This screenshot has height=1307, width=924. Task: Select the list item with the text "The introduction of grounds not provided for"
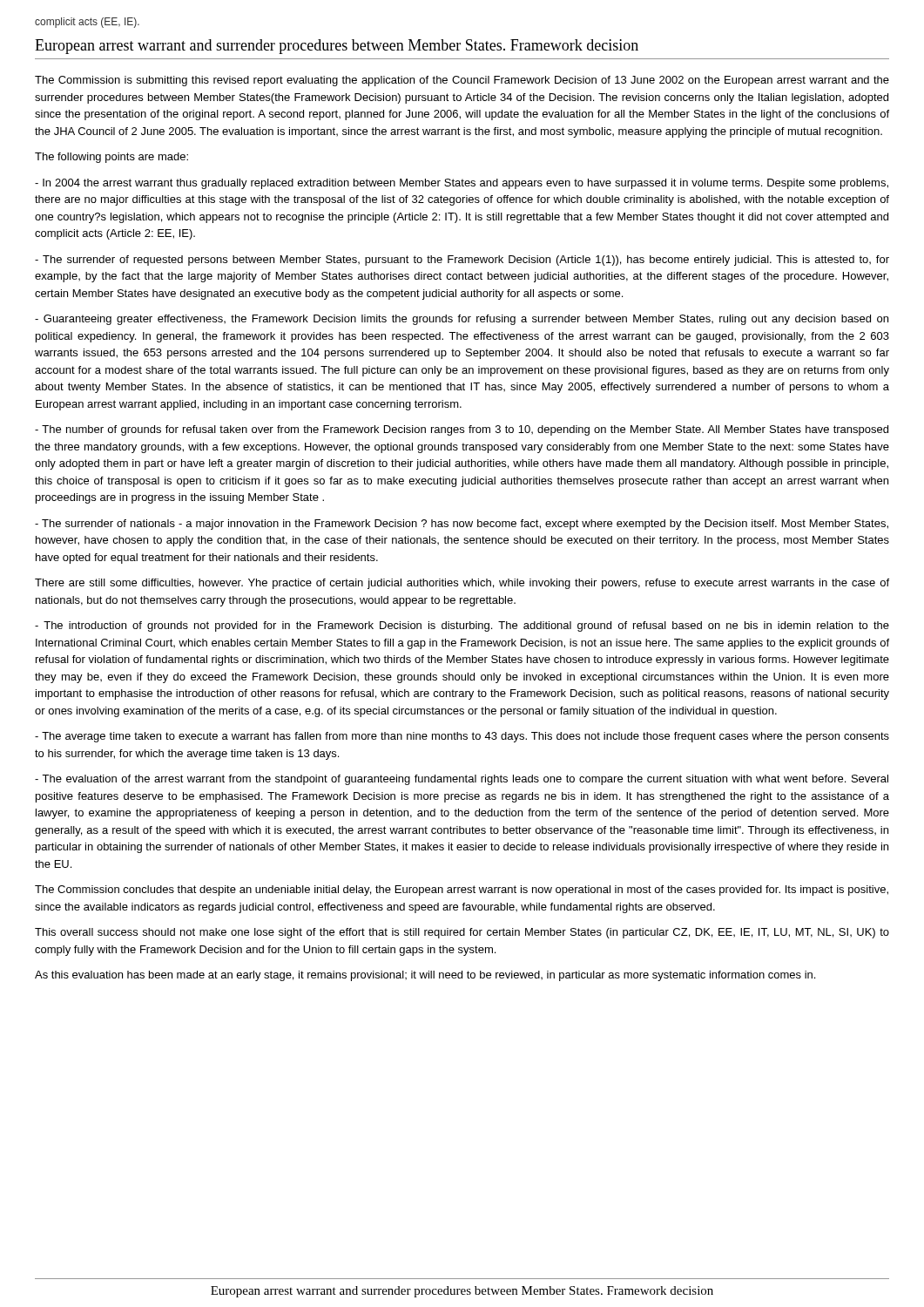coord(462,668)
